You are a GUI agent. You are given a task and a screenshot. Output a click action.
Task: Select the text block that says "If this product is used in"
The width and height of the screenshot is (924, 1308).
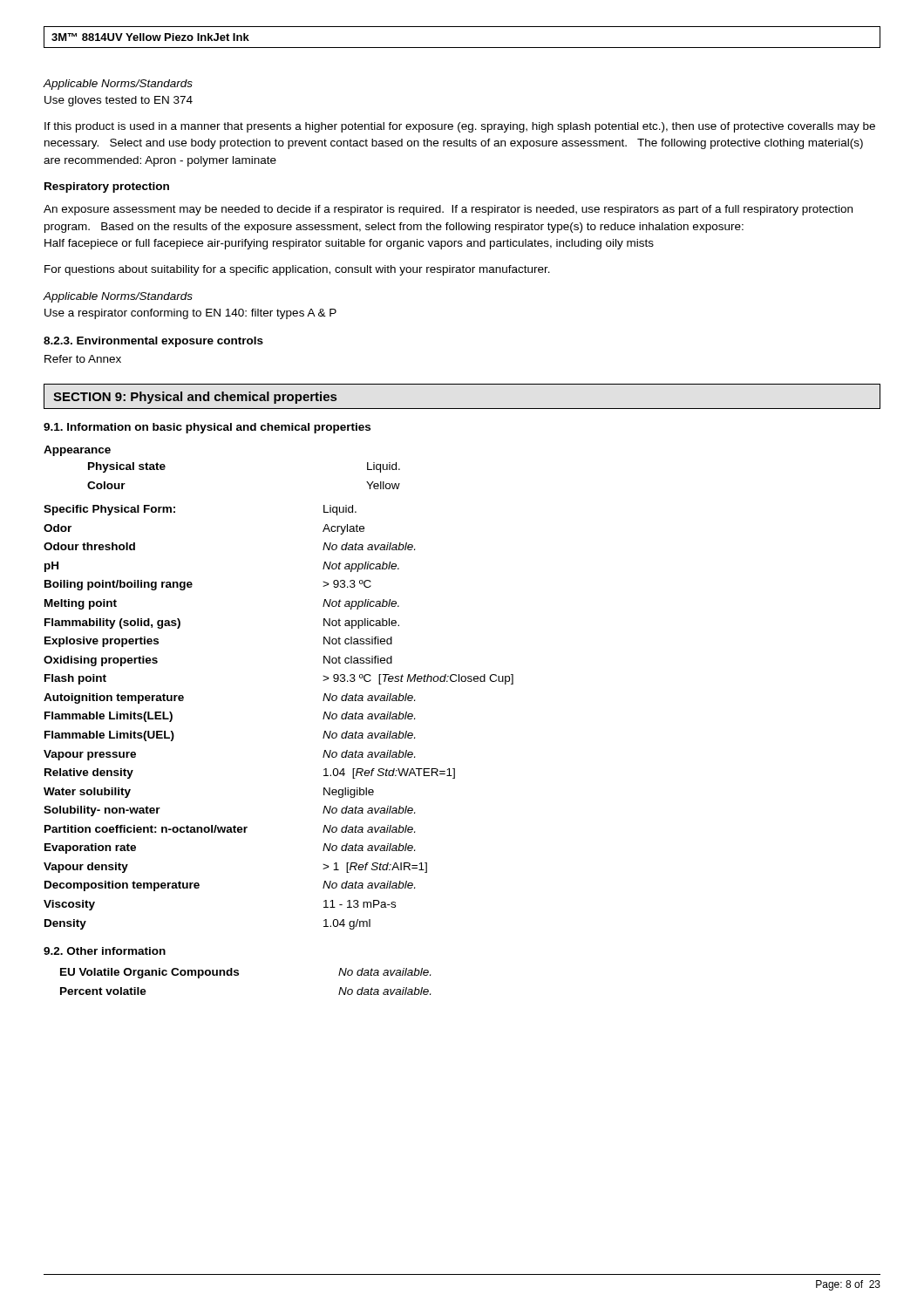(x=462, y=143)
